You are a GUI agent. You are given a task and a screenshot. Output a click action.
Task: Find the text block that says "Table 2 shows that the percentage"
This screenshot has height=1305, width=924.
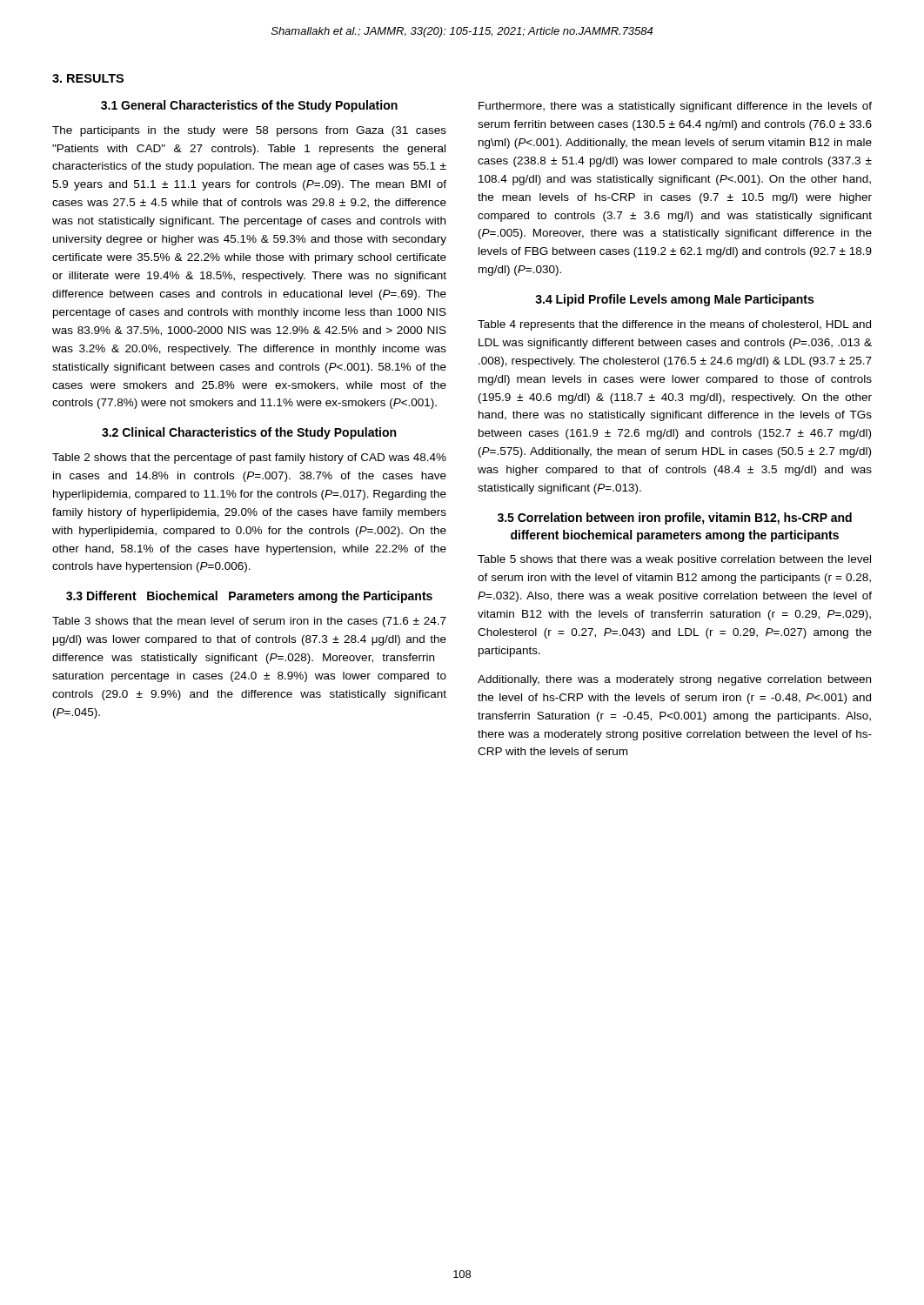pos(249,512)
